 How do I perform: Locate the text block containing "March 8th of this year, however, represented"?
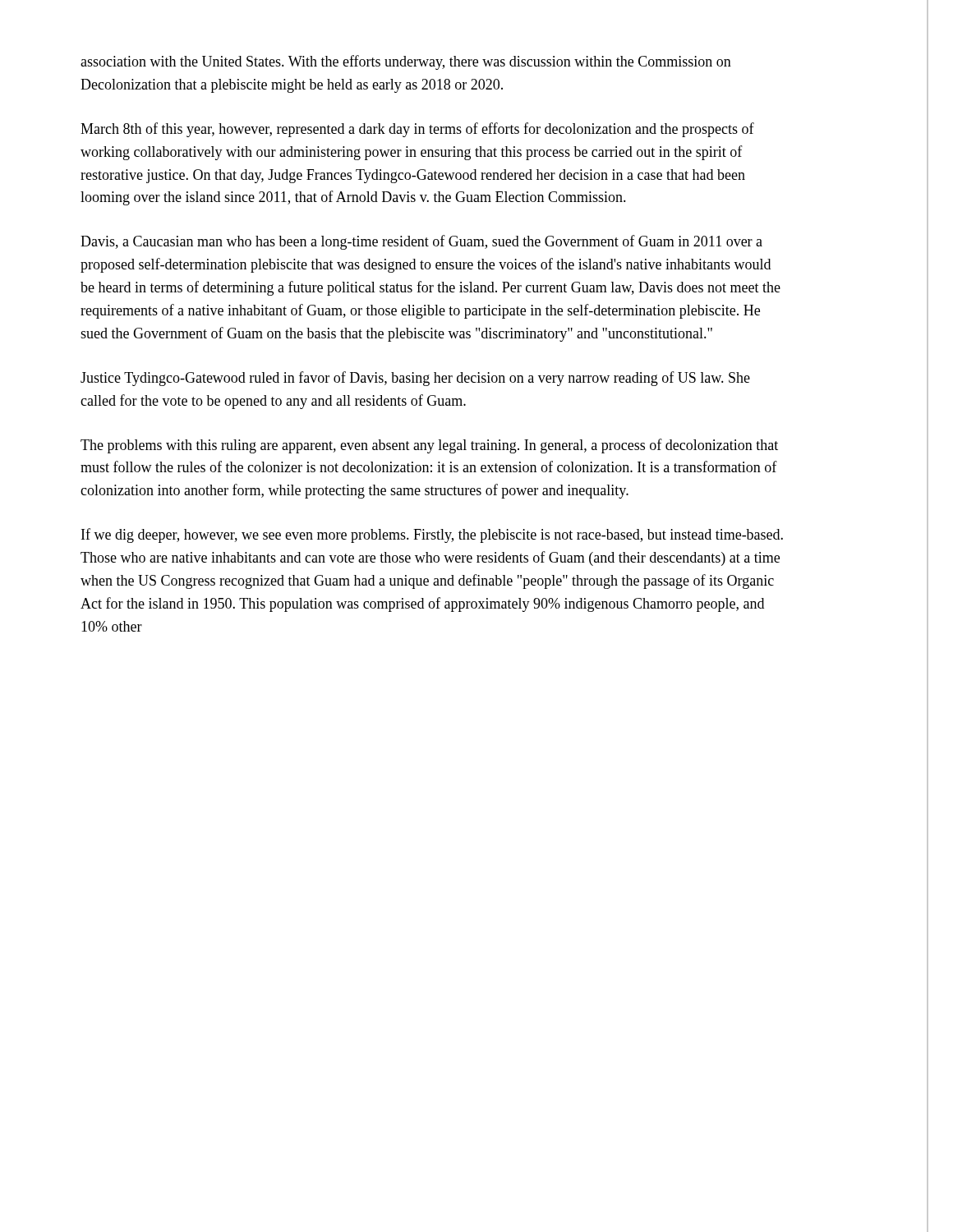417,163
